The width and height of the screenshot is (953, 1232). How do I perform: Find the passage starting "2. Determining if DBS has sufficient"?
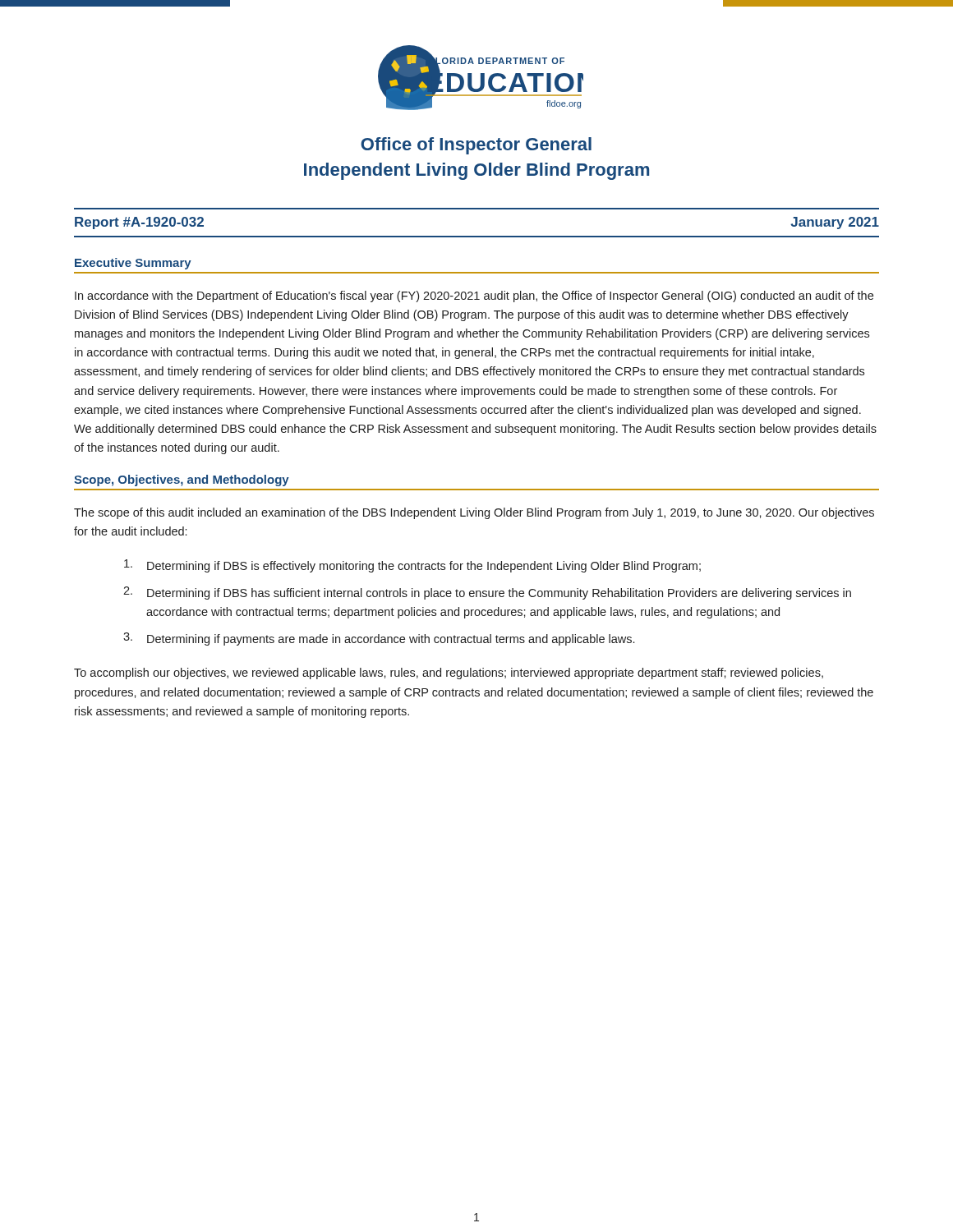coord(501,603)
